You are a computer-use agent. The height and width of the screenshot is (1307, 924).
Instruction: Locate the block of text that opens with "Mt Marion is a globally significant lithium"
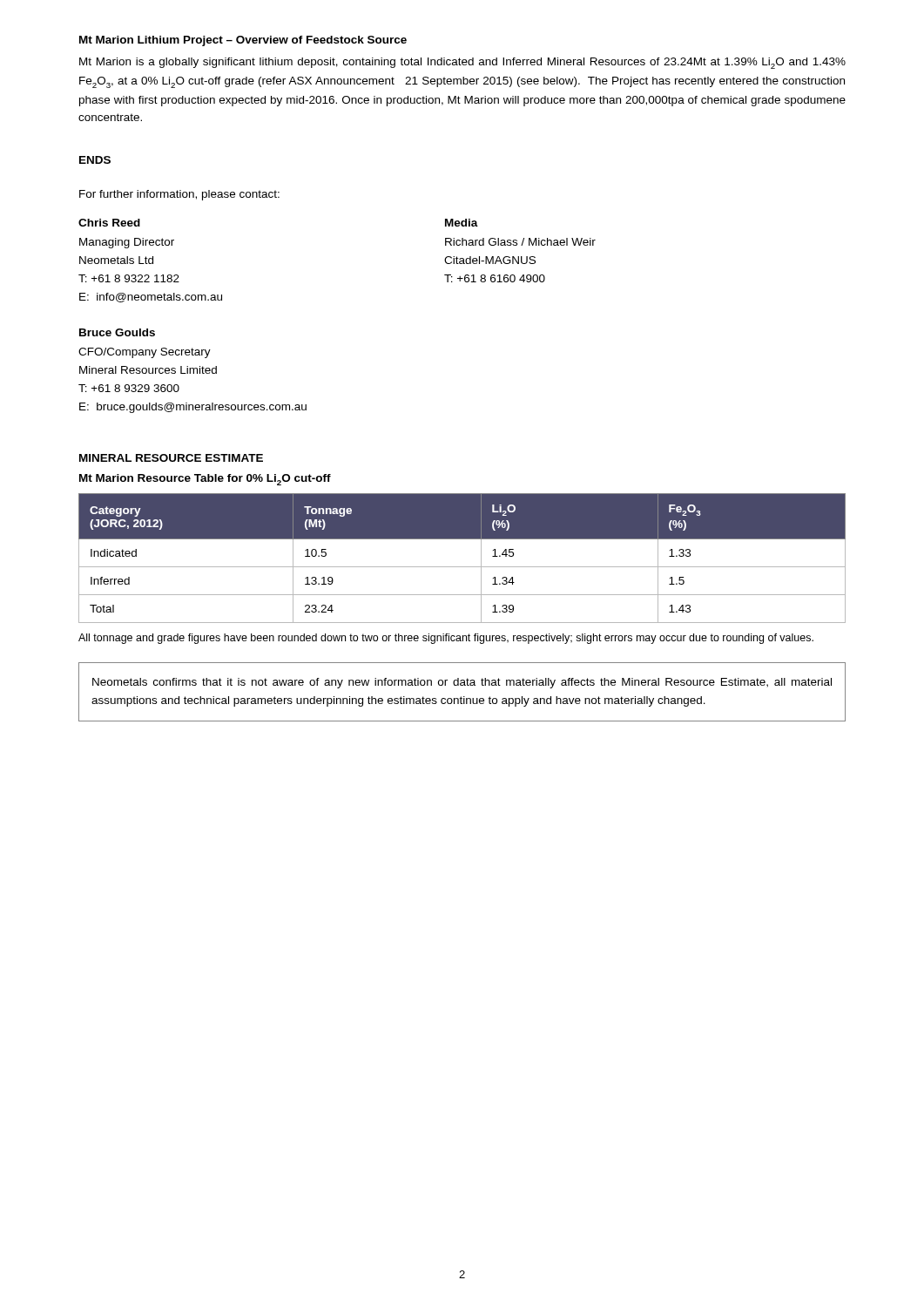click(462, 89)
